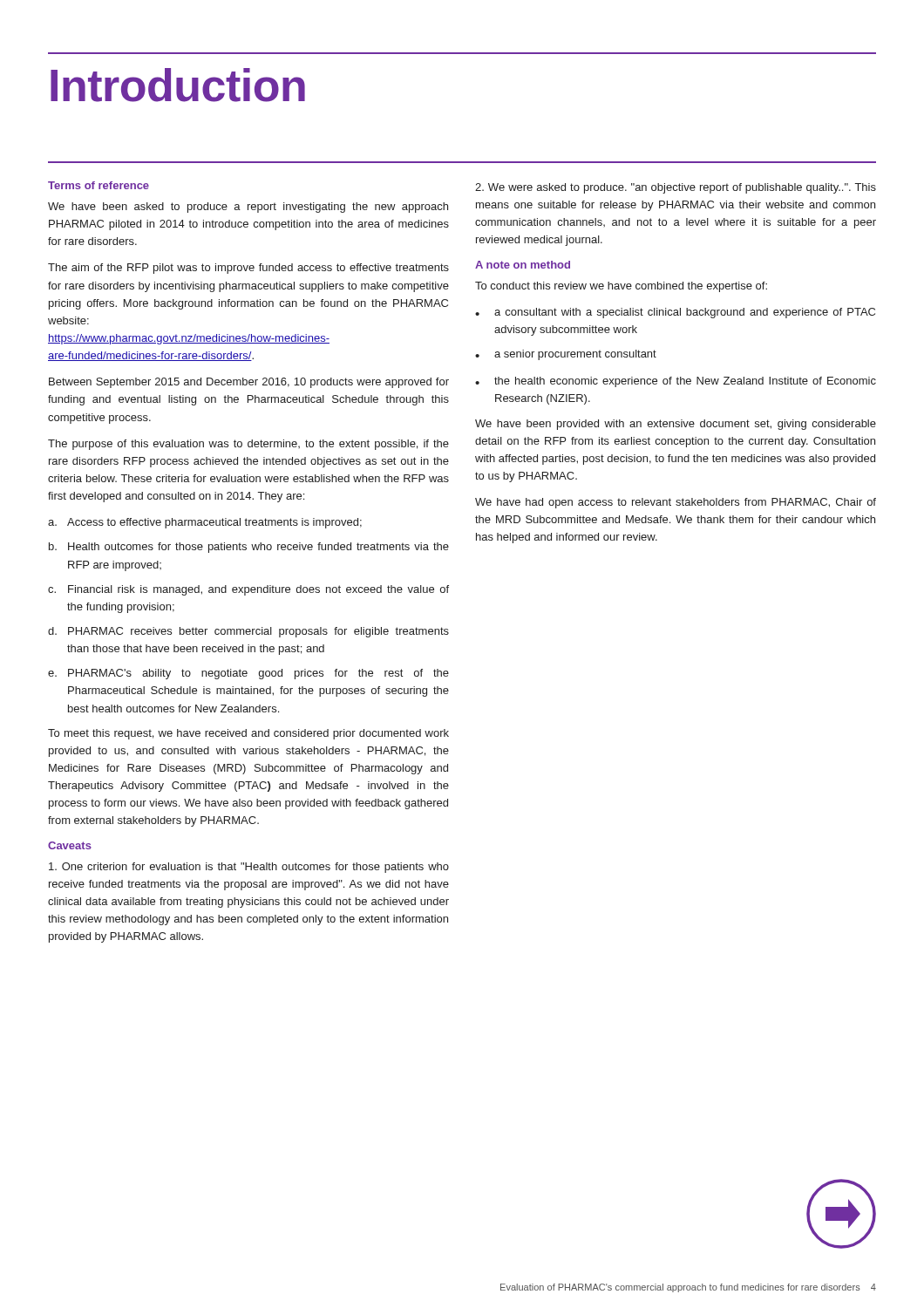The width and height of the screenshot is (924, 1308).
Task: Click on the list item that reads "c. Financial risk is managed,"
Action: coord(248,598)
